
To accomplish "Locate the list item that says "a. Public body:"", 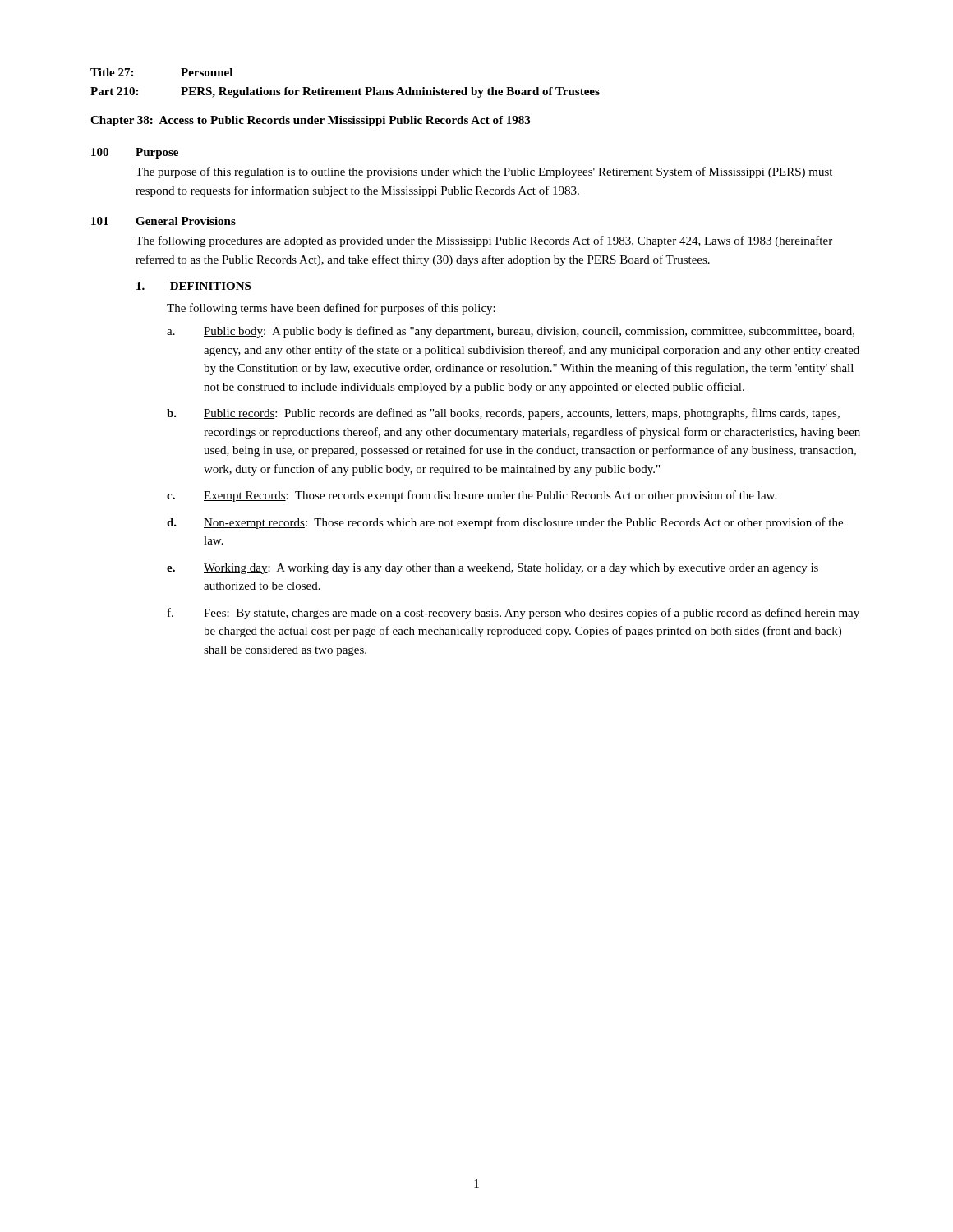I will coord(515,359).
